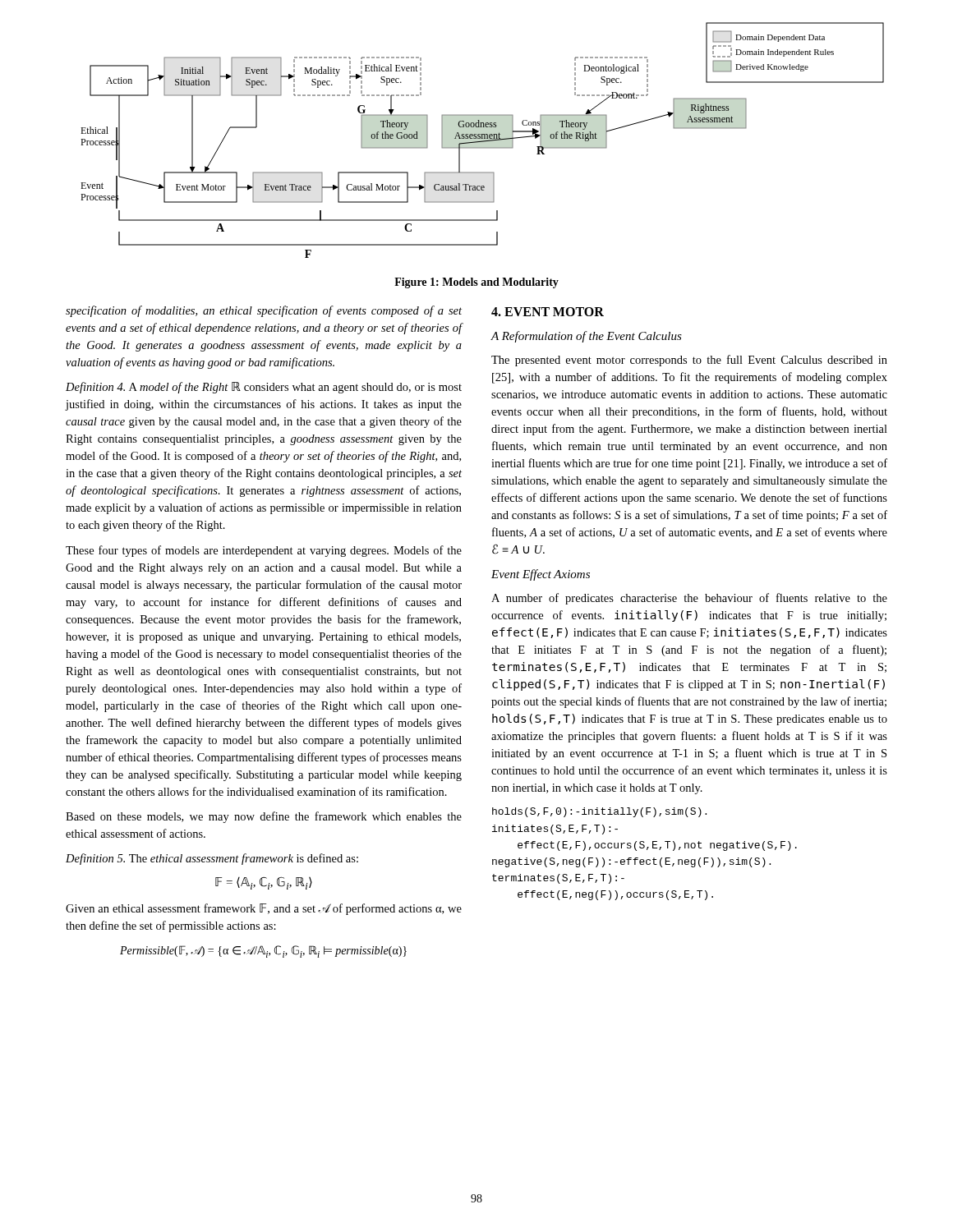Click the passage that begins "Given an ethical assessment"
Viewport: 953px width, 1232px height.
(x=264, y=917)
